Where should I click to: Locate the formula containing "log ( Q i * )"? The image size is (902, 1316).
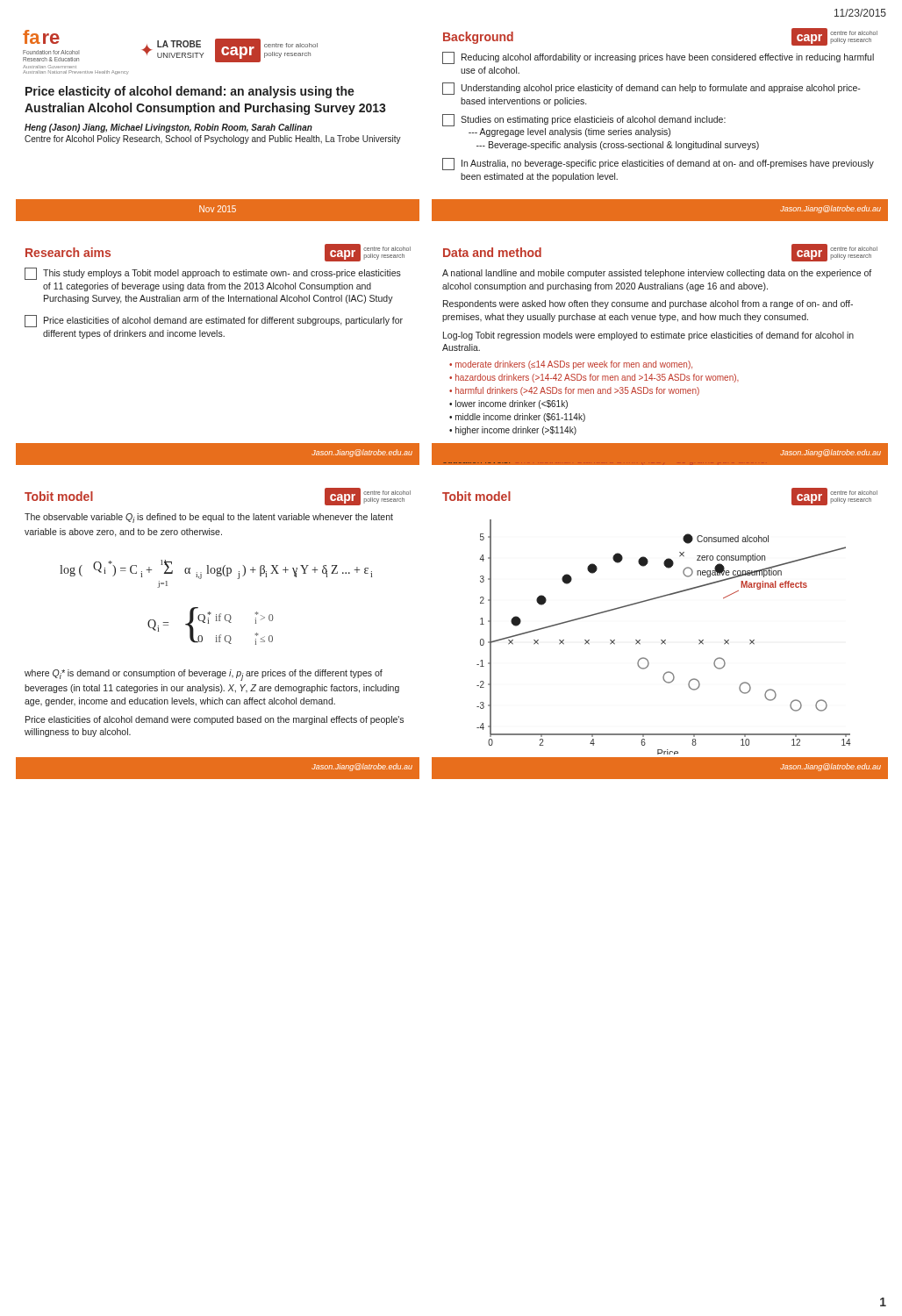click(x=218, y=570)
